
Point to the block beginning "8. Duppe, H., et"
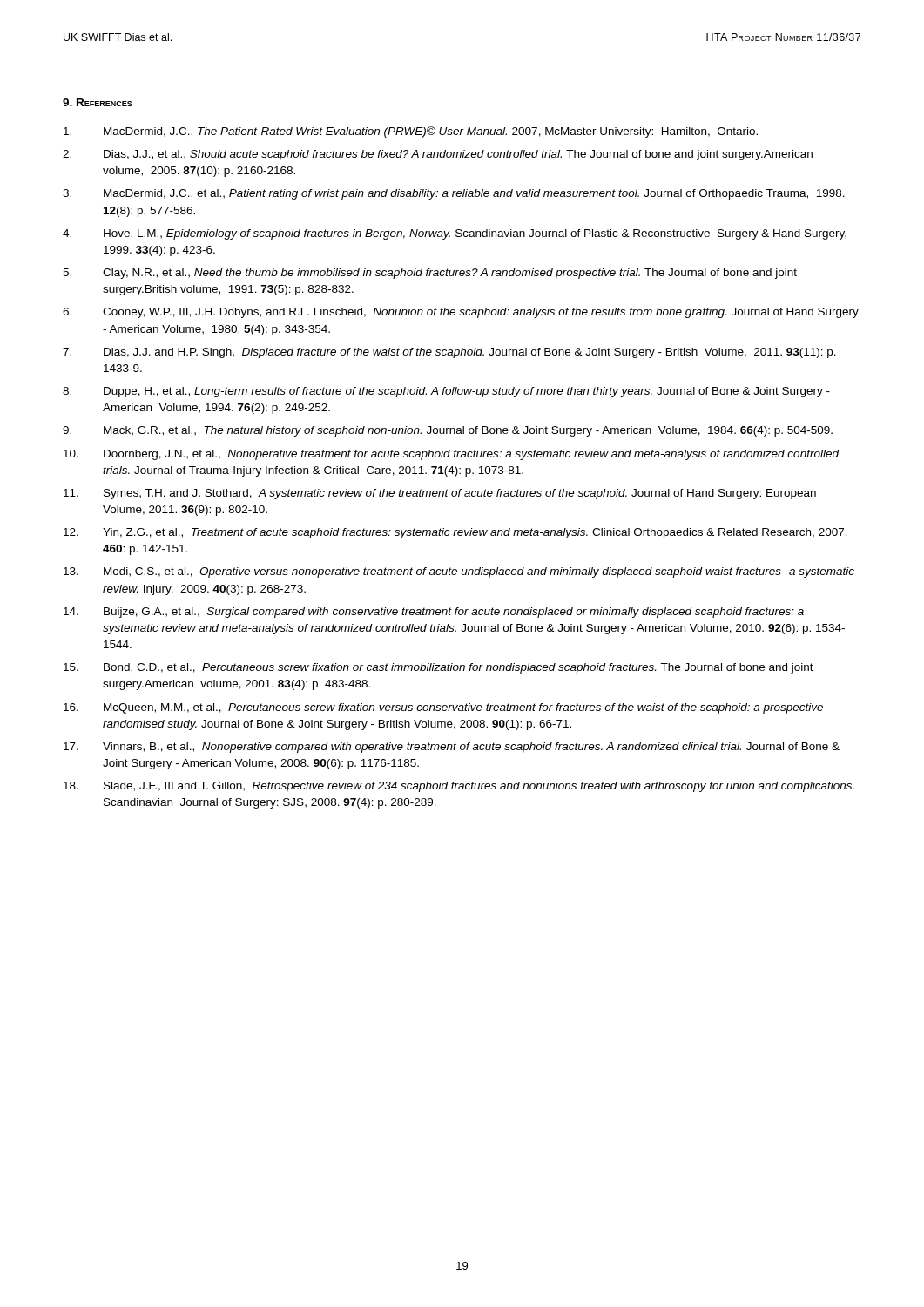(x=462, y=399)
